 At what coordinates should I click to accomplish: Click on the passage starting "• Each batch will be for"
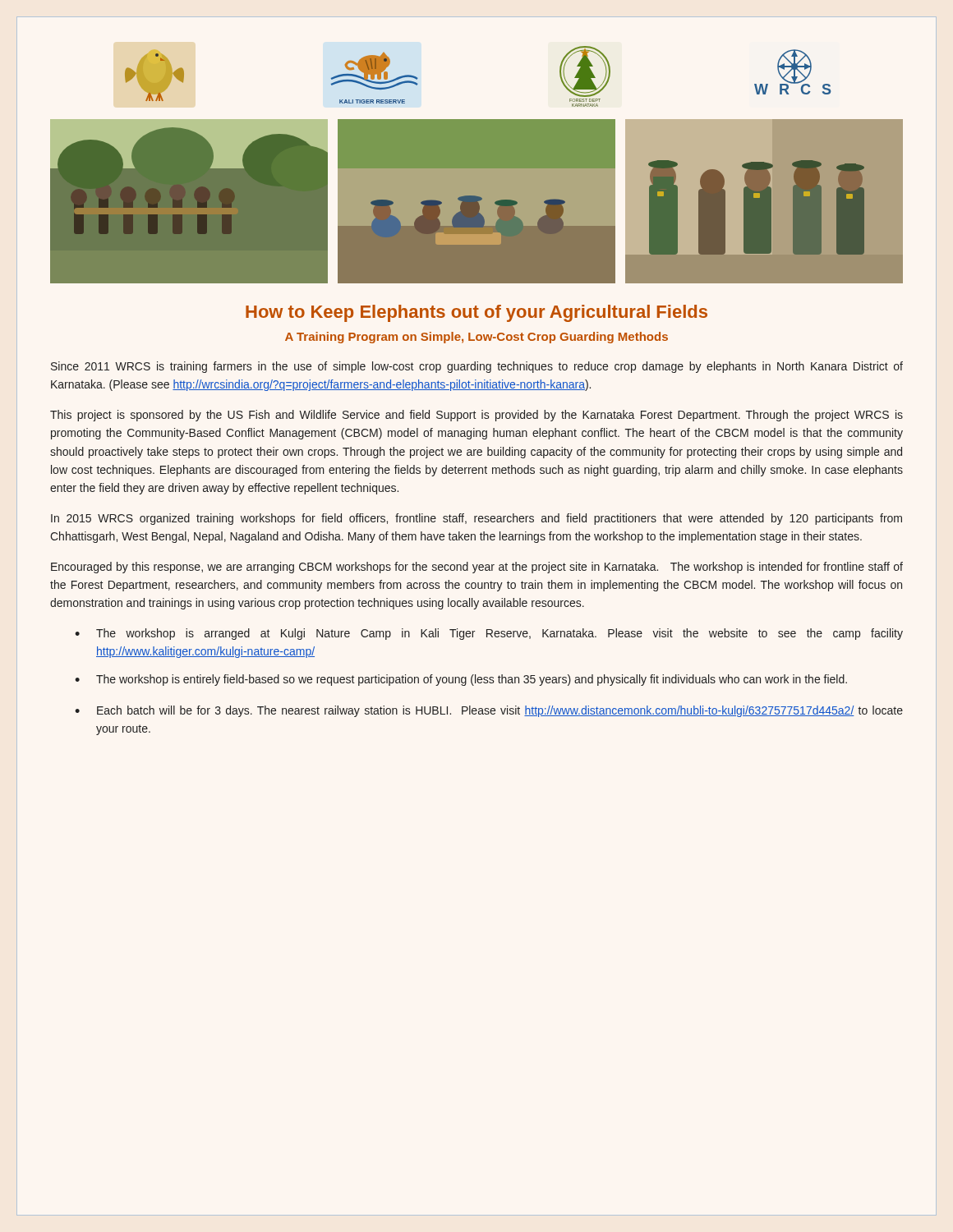coord(489,720)
